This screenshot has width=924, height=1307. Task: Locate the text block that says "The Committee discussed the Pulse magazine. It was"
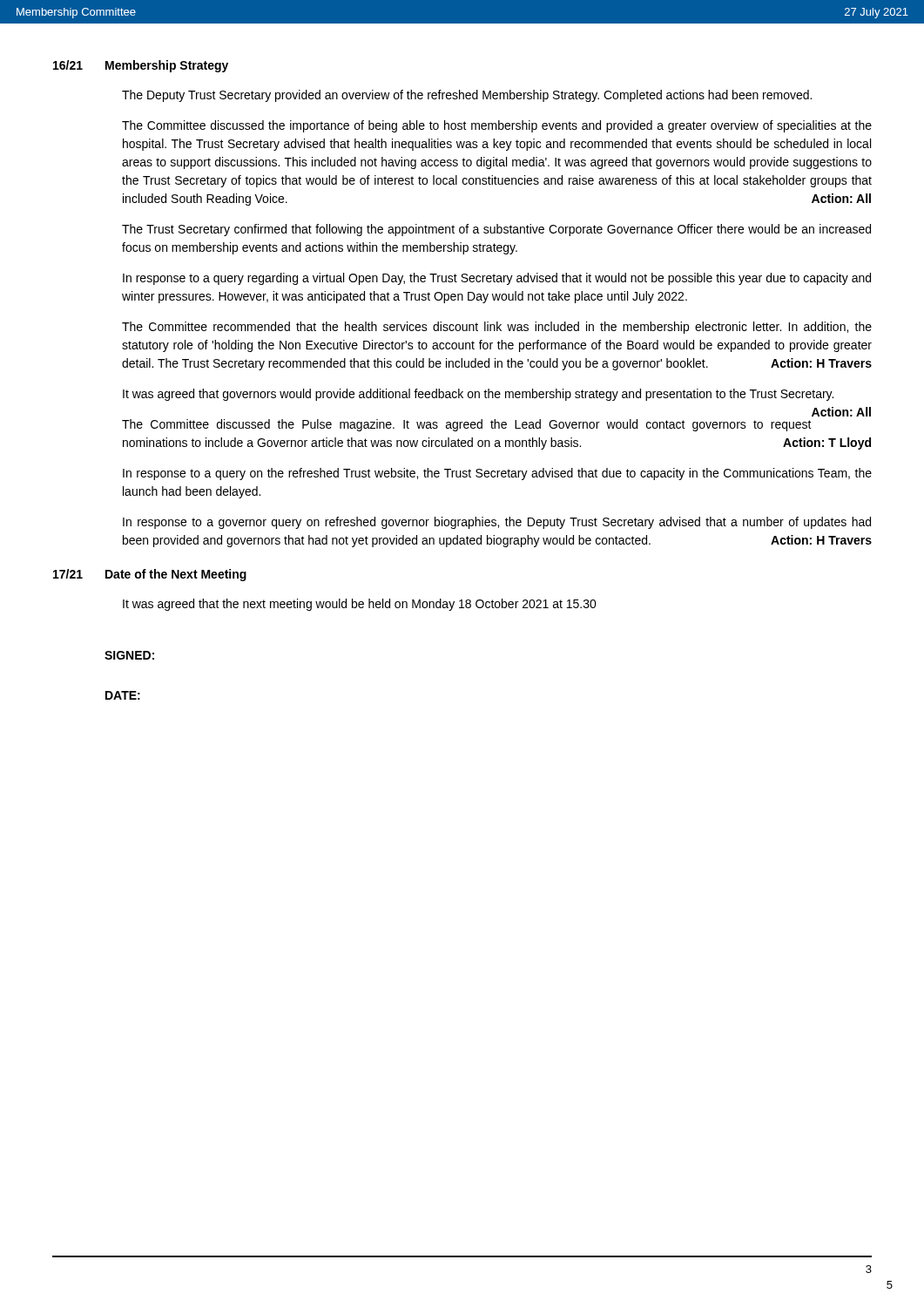(497, 435)
